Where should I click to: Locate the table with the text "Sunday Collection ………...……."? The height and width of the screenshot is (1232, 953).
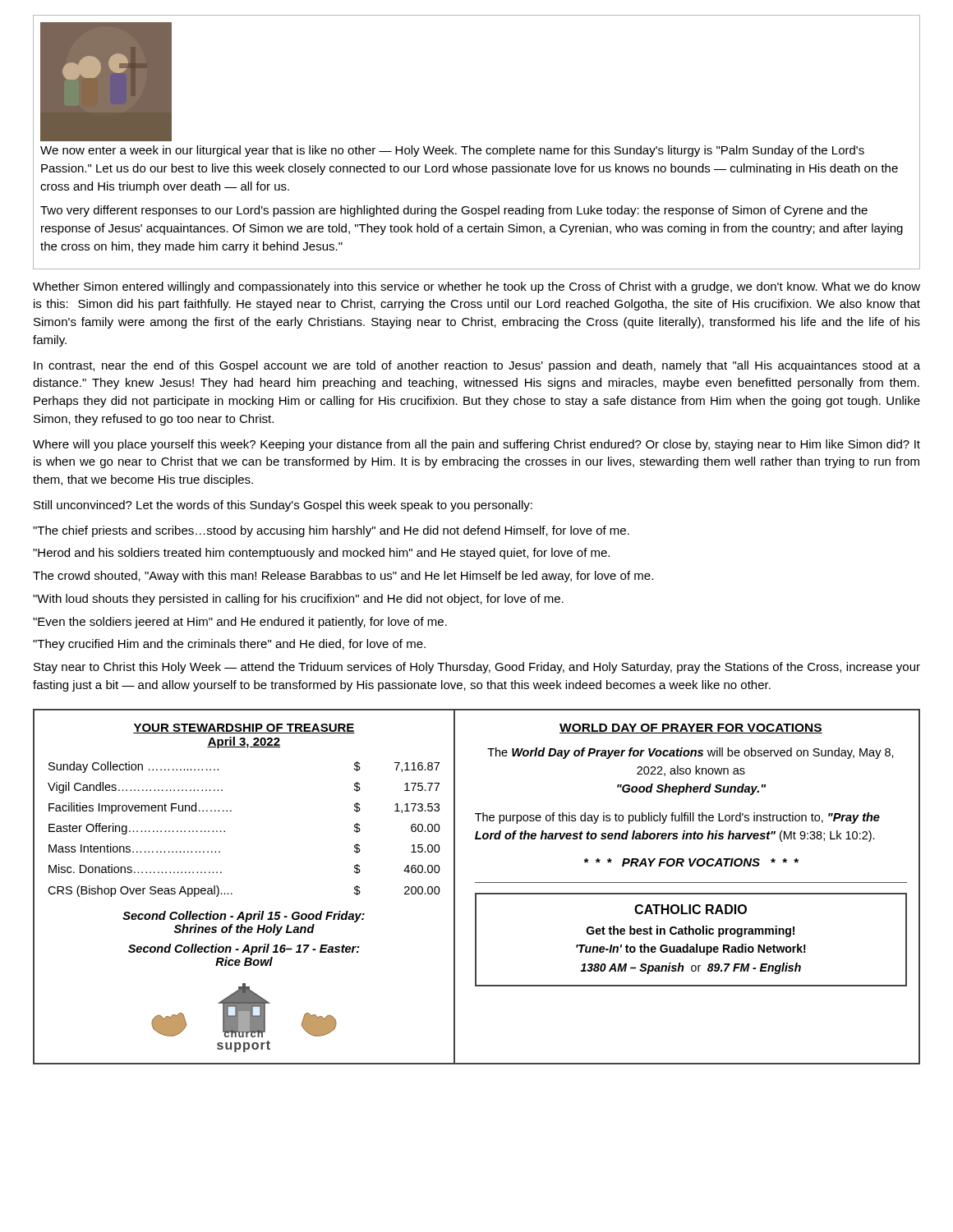244,828
